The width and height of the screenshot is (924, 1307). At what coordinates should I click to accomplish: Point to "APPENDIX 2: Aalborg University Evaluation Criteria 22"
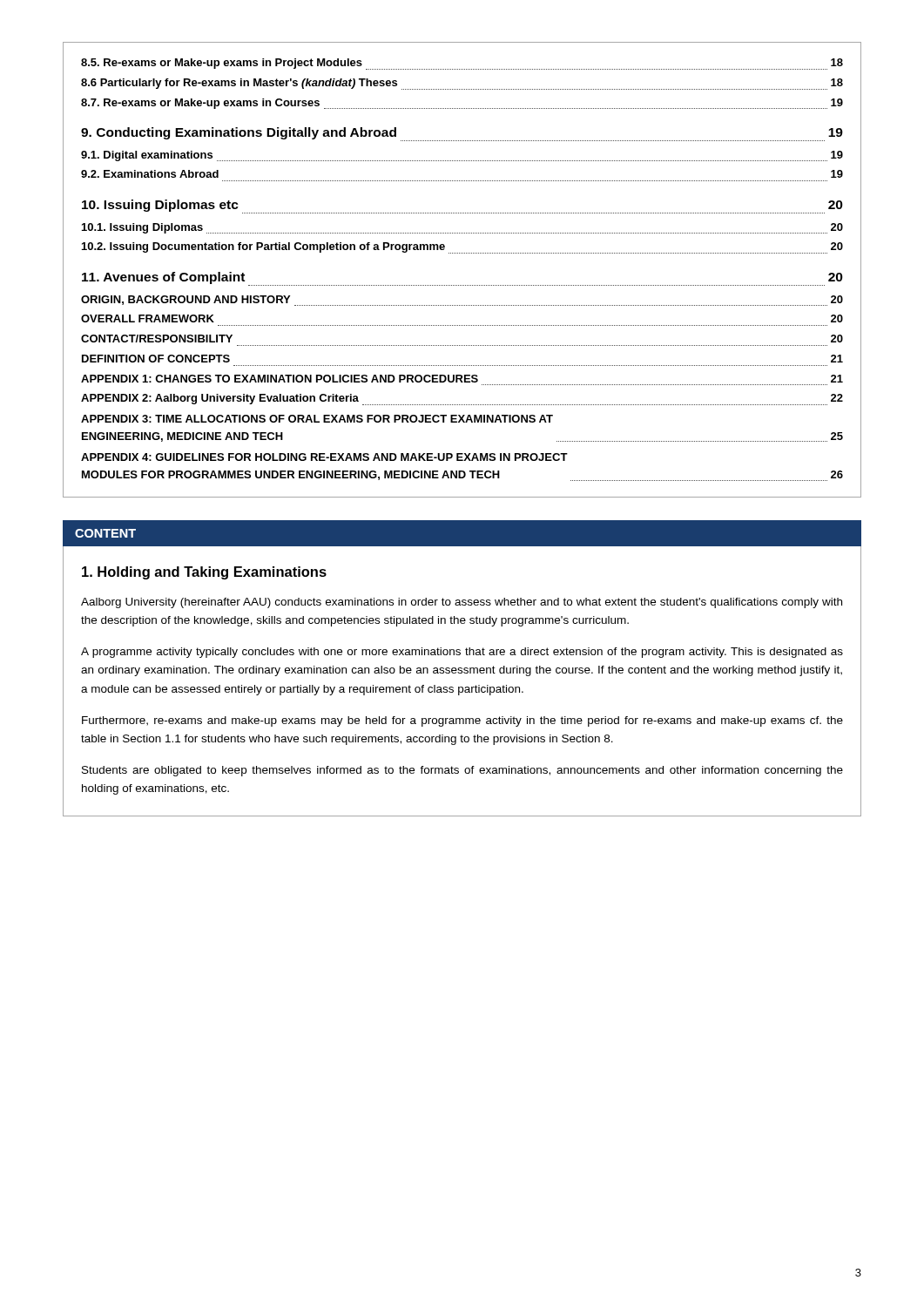click(462, 399)
